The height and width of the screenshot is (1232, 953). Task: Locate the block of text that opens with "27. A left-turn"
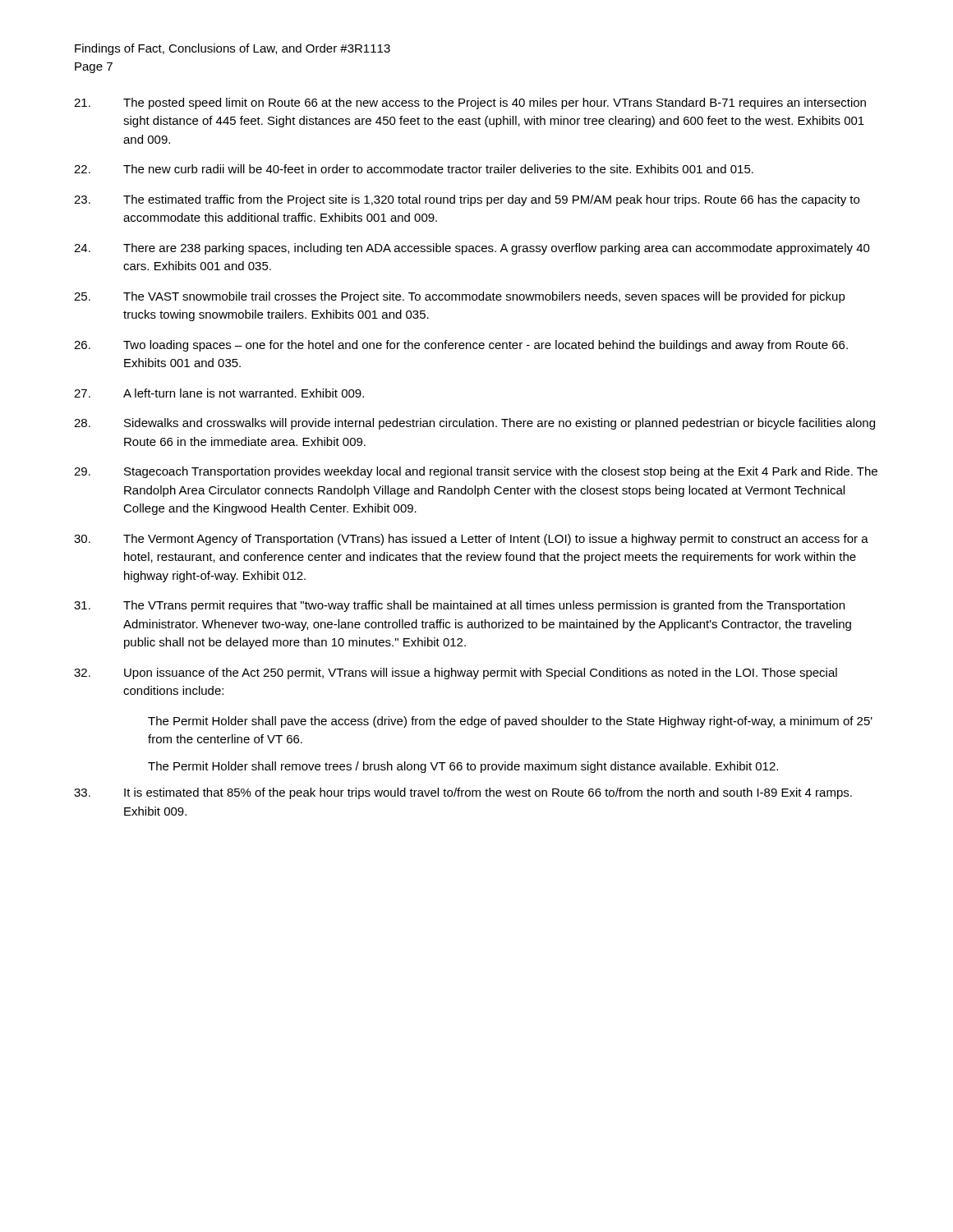point(219,393)
